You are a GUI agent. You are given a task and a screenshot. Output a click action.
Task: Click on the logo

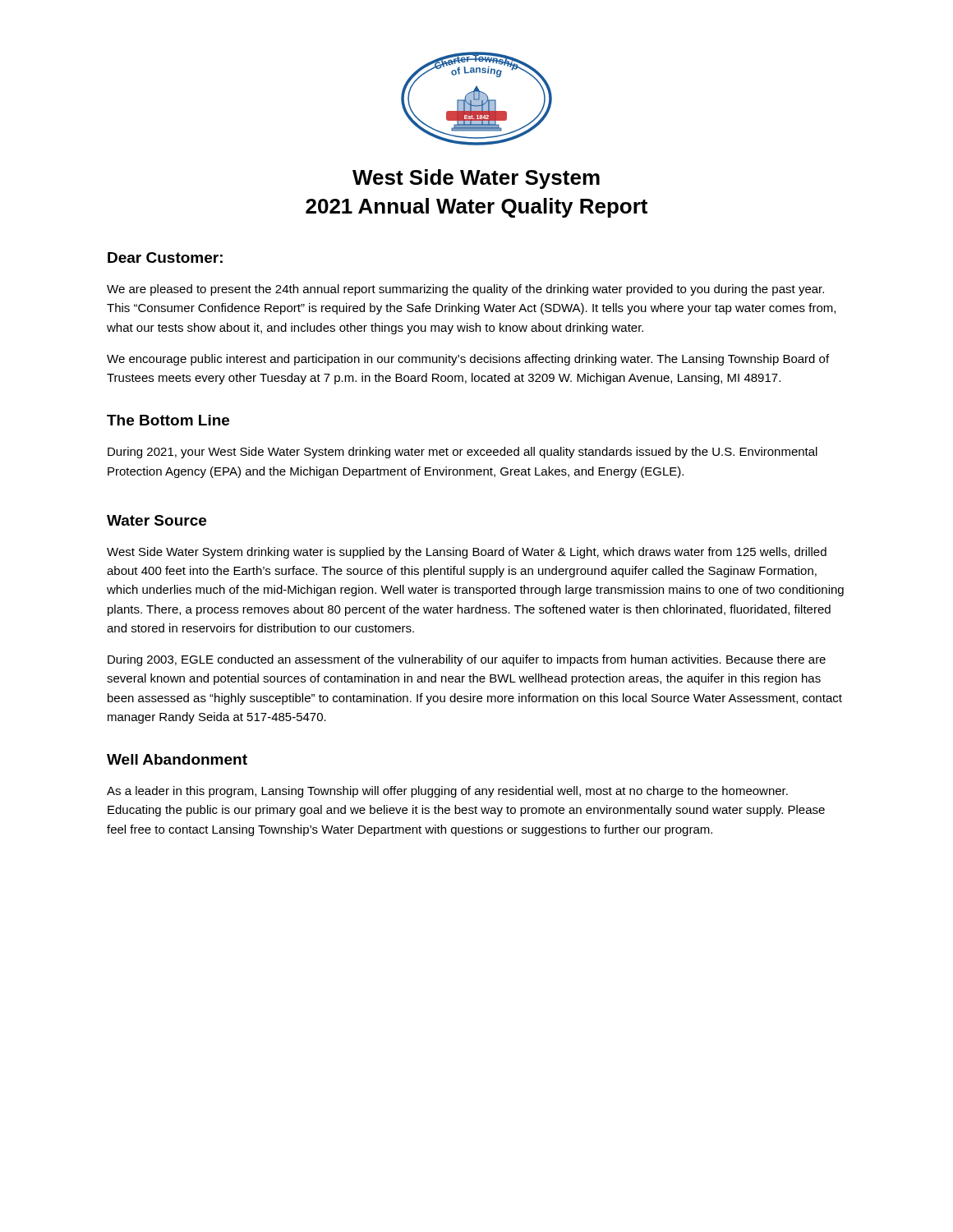tap(476, 100)
